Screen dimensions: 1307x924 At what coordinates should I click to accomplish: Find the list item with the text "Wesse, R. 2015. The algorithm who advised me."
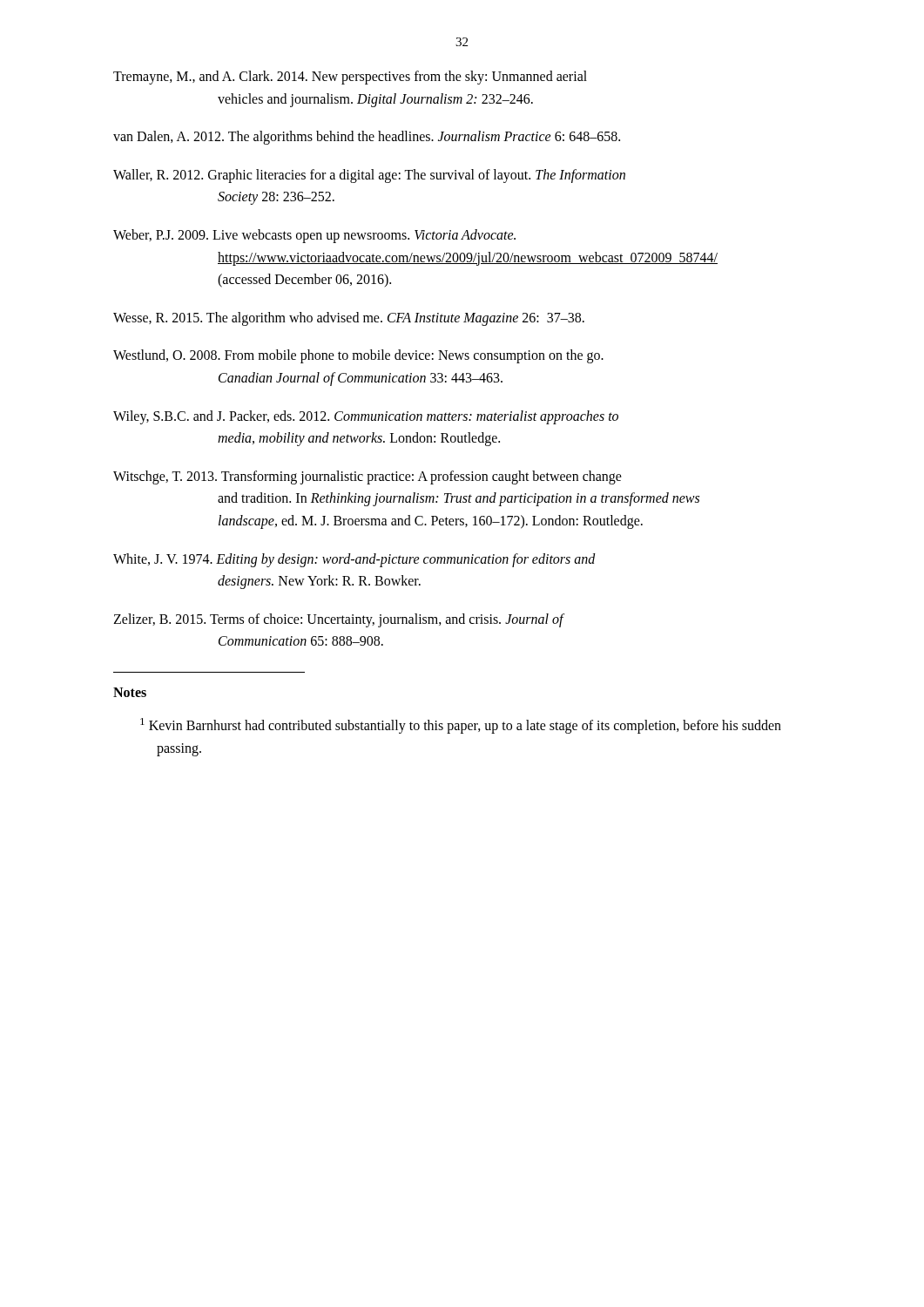349,317
